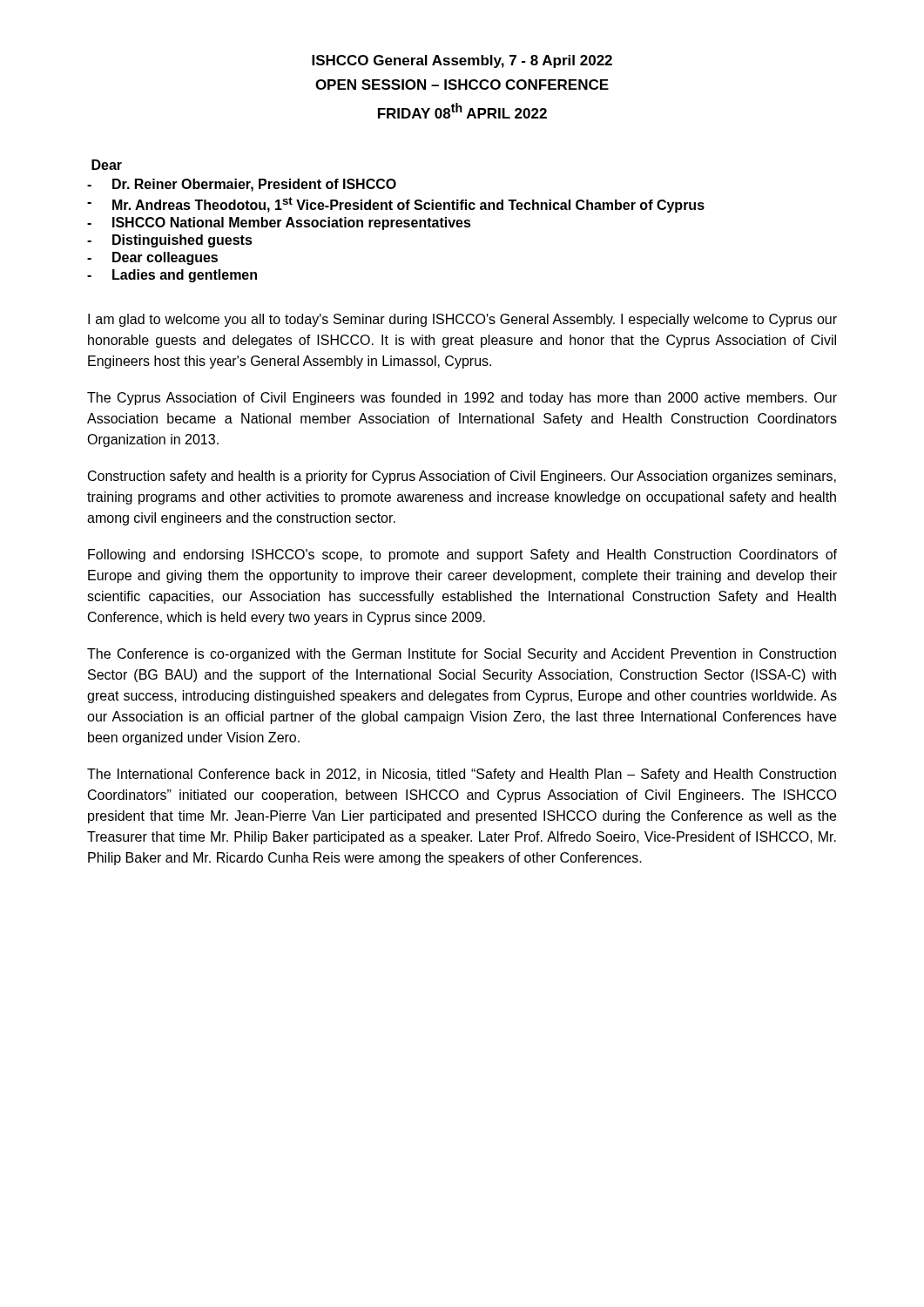Click the title that begins "ISHCCO General Assembly, 7 -"
924x1307 pixels.
462,87
